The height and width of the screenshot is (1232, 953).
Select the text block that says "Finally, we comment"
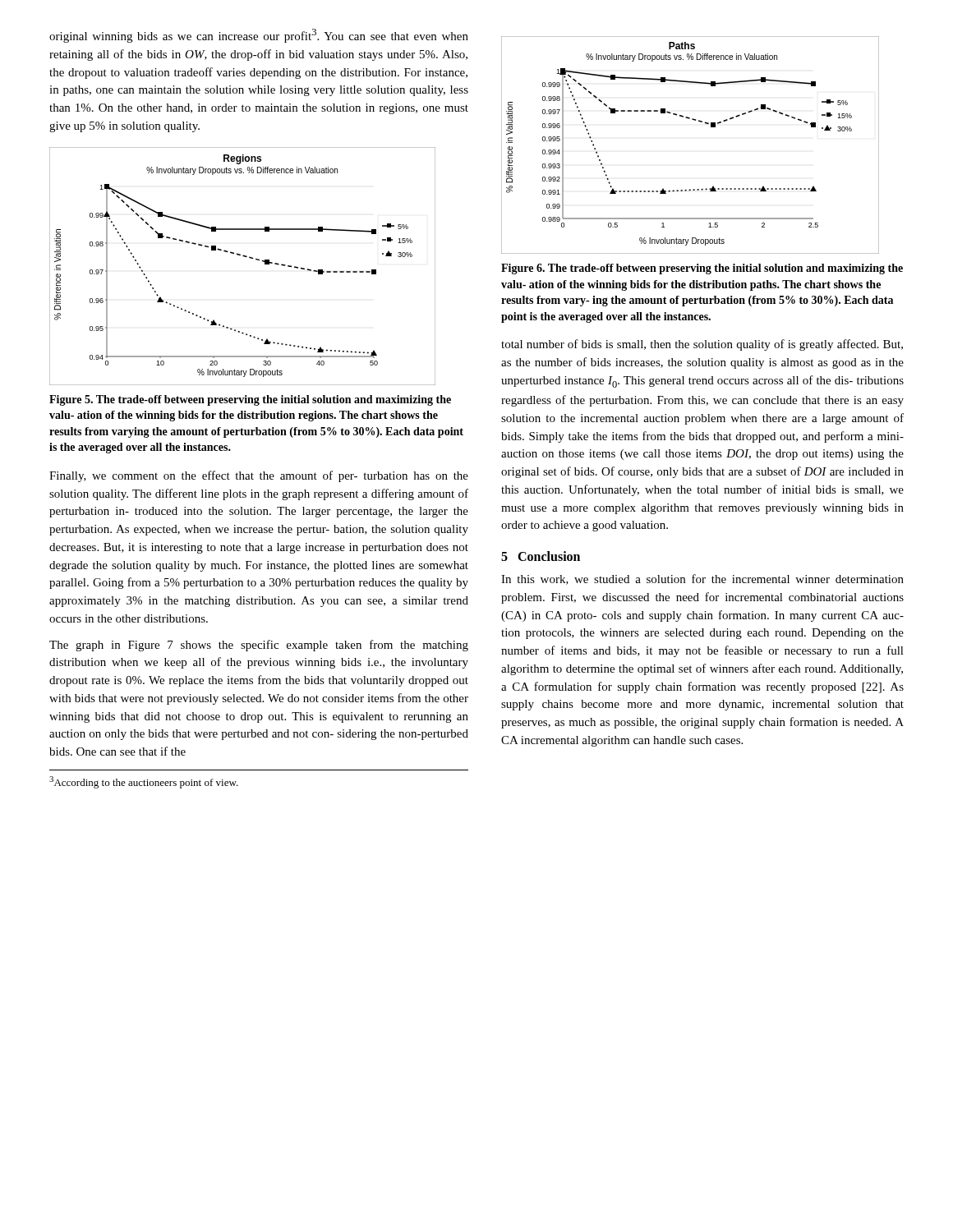pyautogui.click(x=259, y=547)
